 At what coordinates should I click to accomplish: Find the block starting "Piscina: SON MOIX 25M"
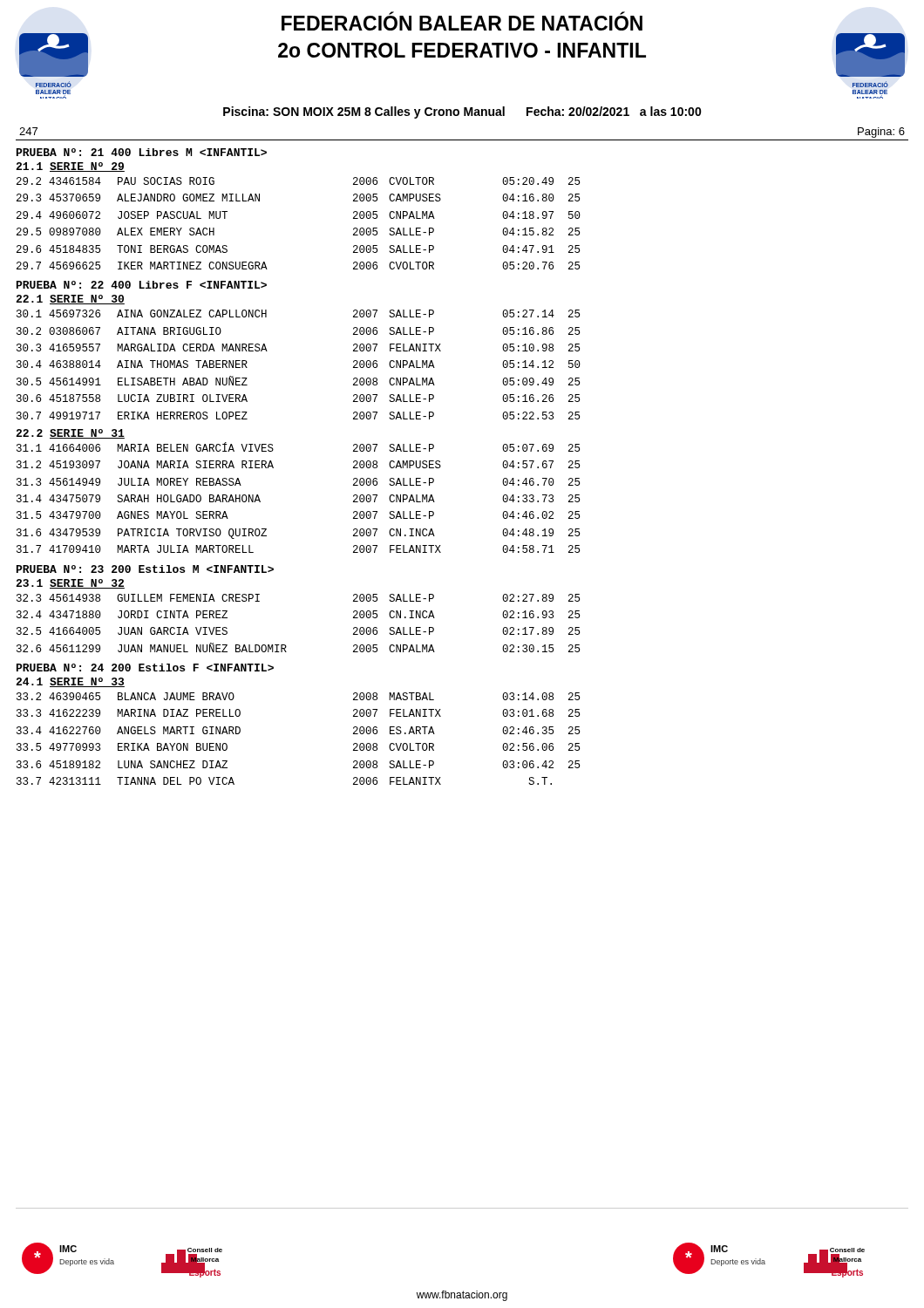[462, 112]
